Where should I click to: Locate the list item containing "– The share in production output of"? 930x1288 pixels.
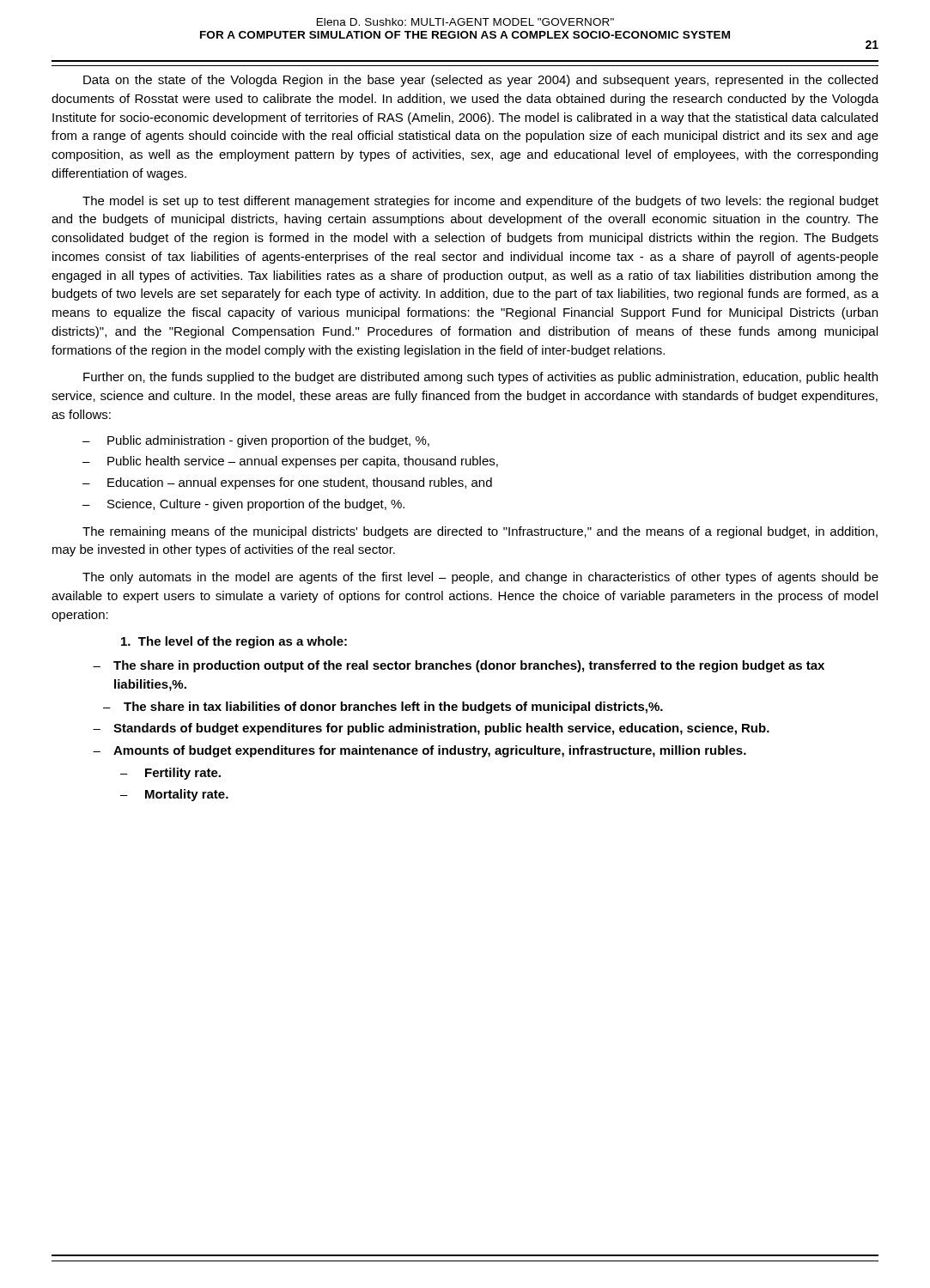[x=480, y=675]
